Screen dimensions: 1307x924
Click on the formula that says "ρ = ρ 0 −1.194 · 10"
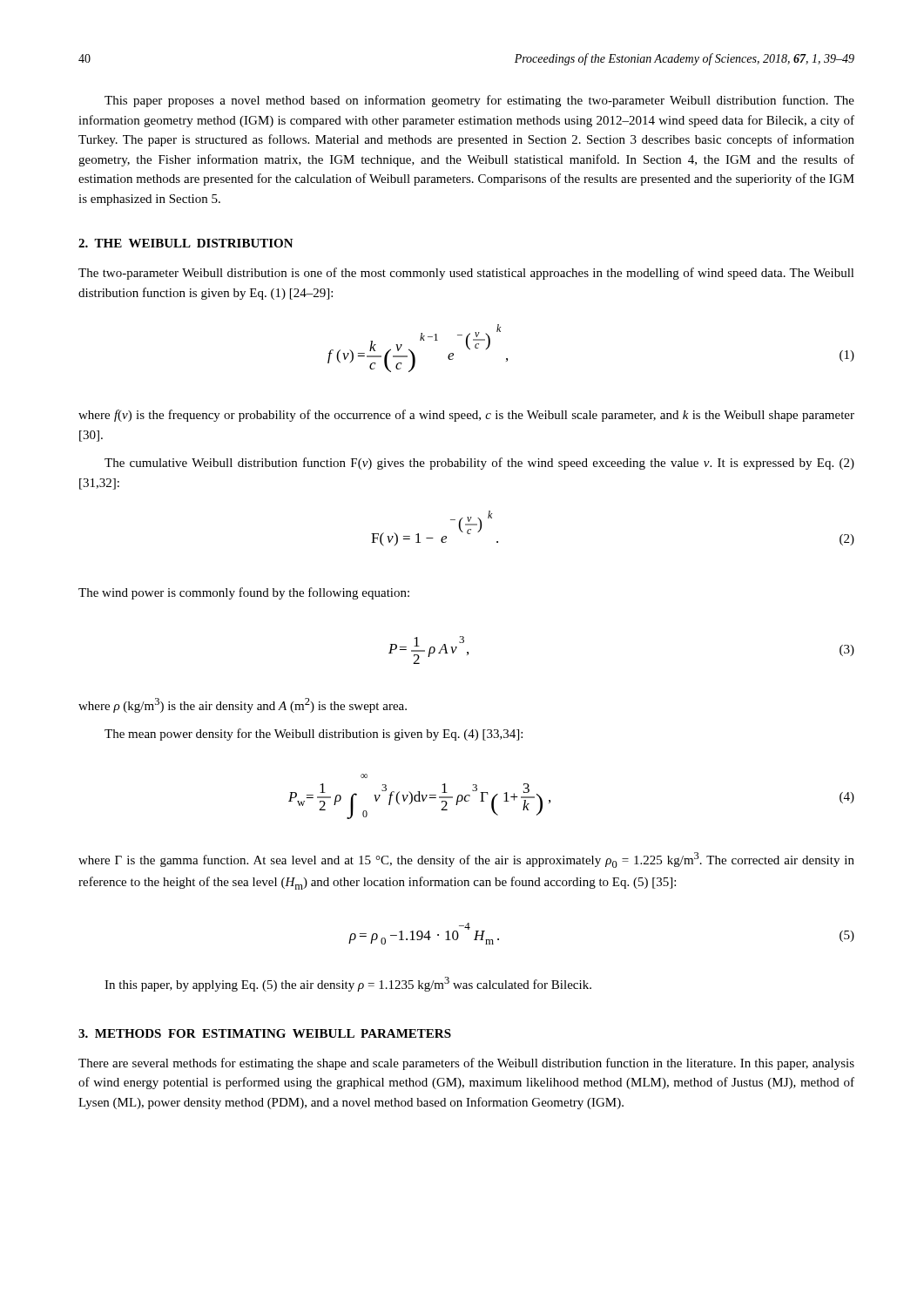pos(423,934)
